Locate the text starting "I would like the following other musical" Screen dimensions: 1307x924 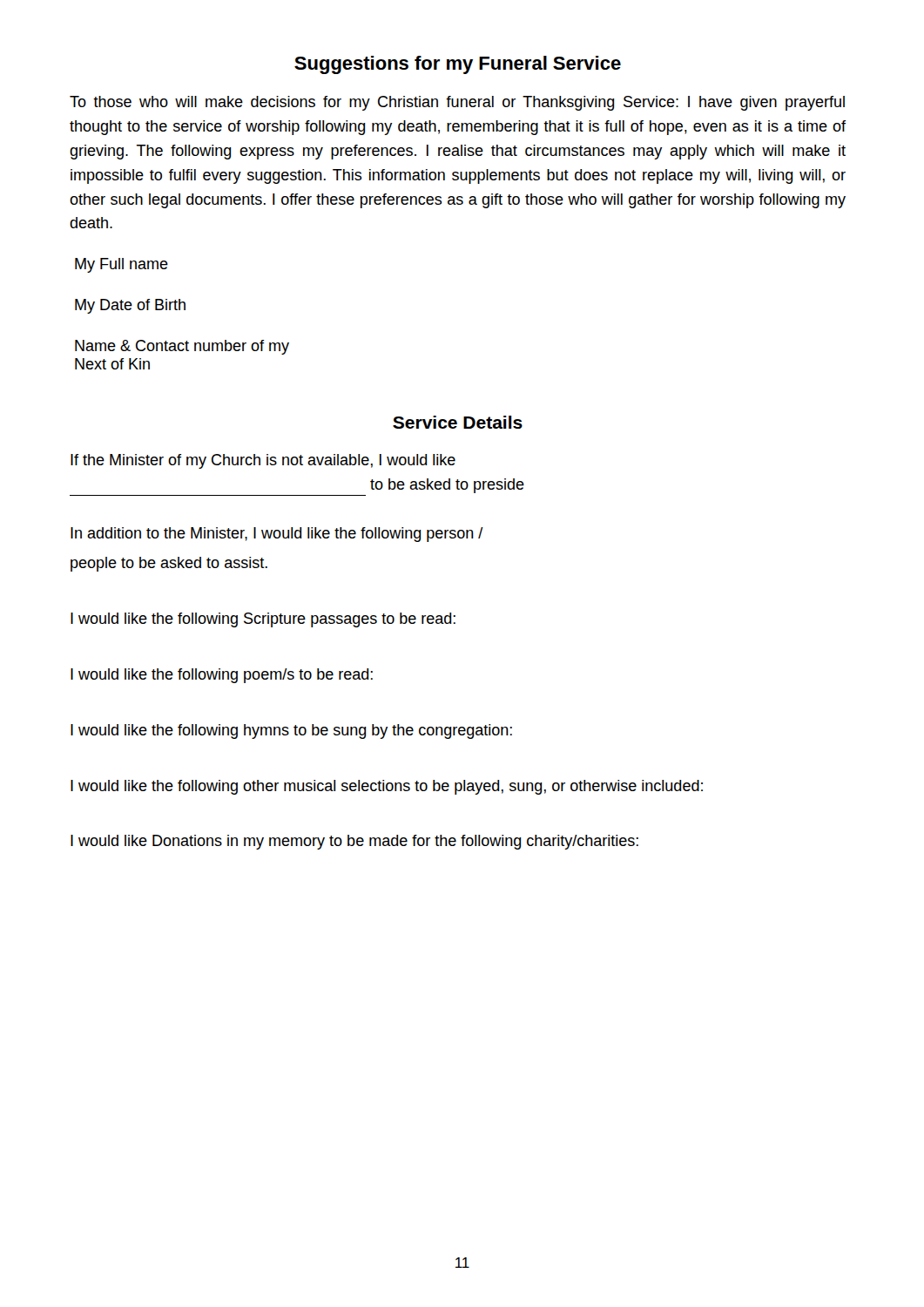tap(387, 786)
